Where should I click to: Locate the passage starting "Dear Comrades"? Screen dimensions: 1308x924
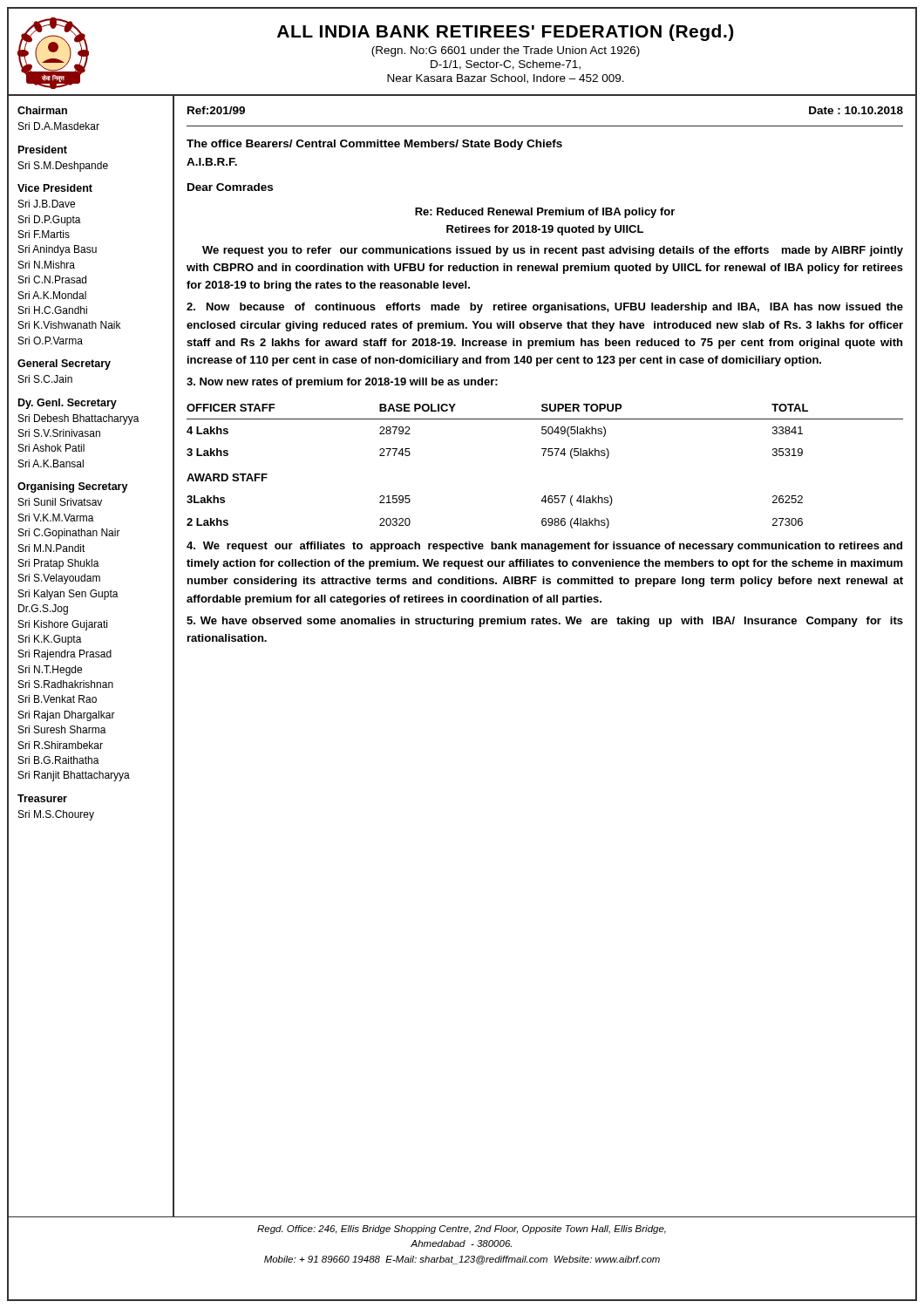click(230, 187)
